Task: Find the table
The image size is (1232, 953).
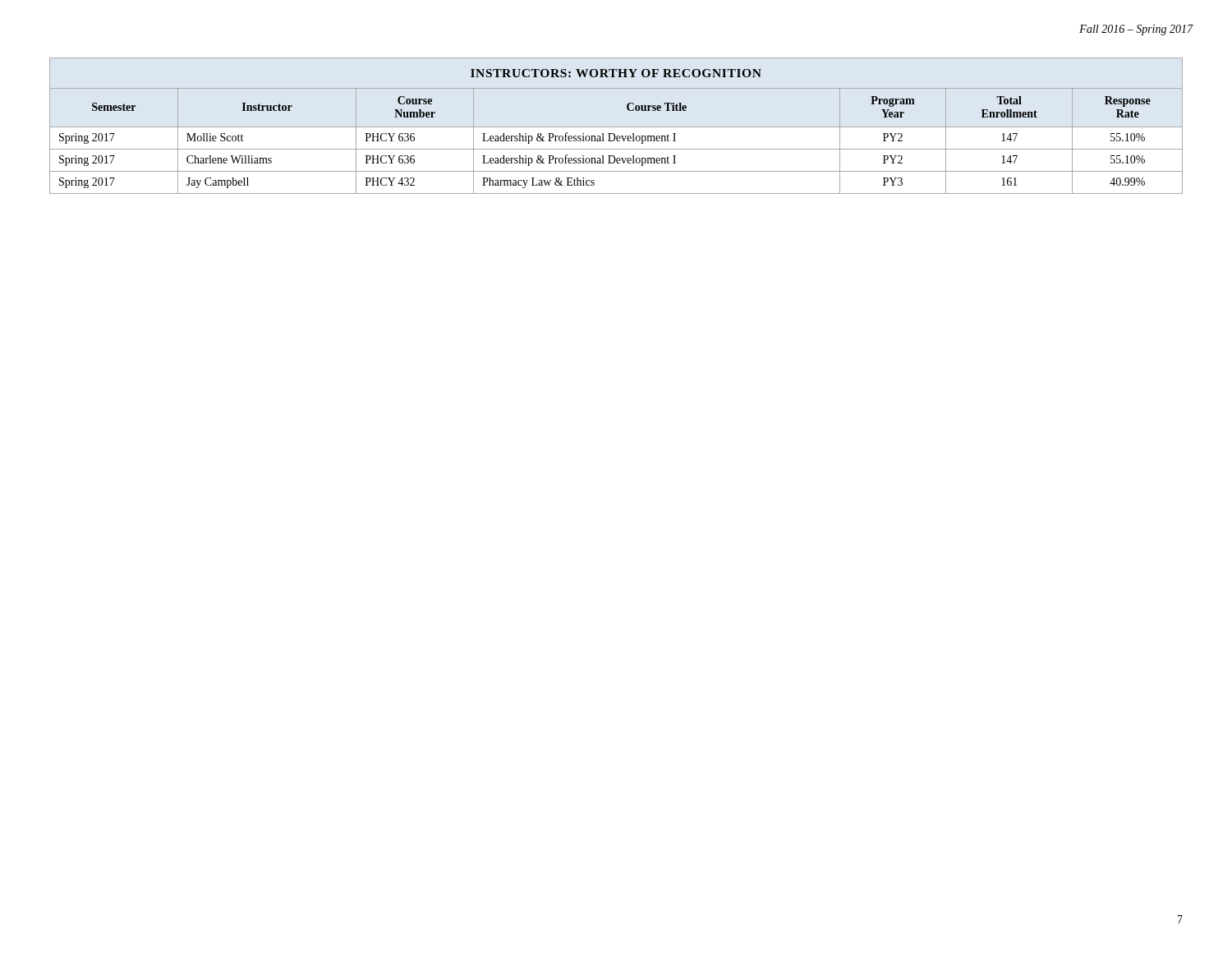Action: click(x=616, y=126)
